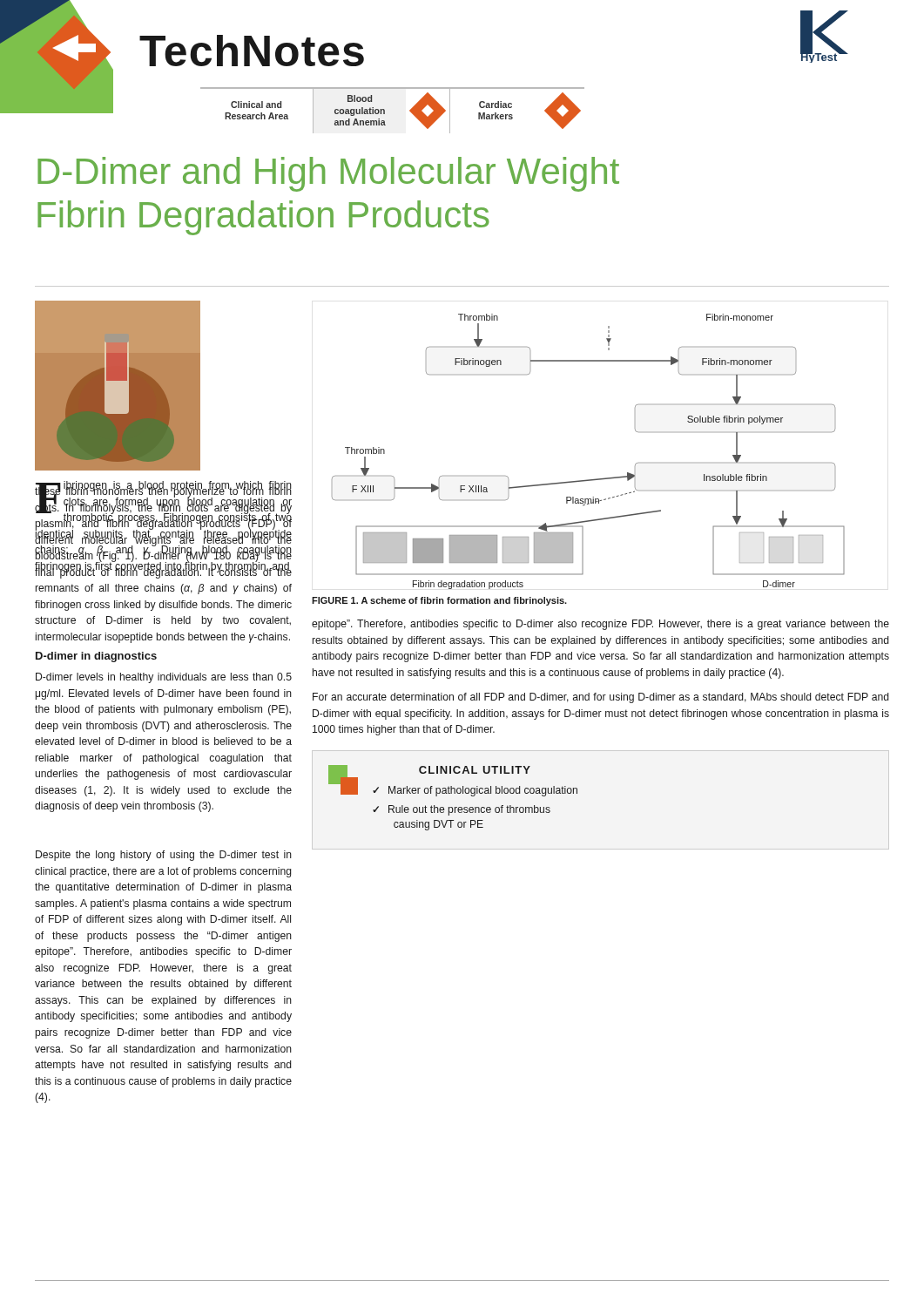This screenshot has width=924, height=1307.
Task: Select the photo
Action: [163, 386]
